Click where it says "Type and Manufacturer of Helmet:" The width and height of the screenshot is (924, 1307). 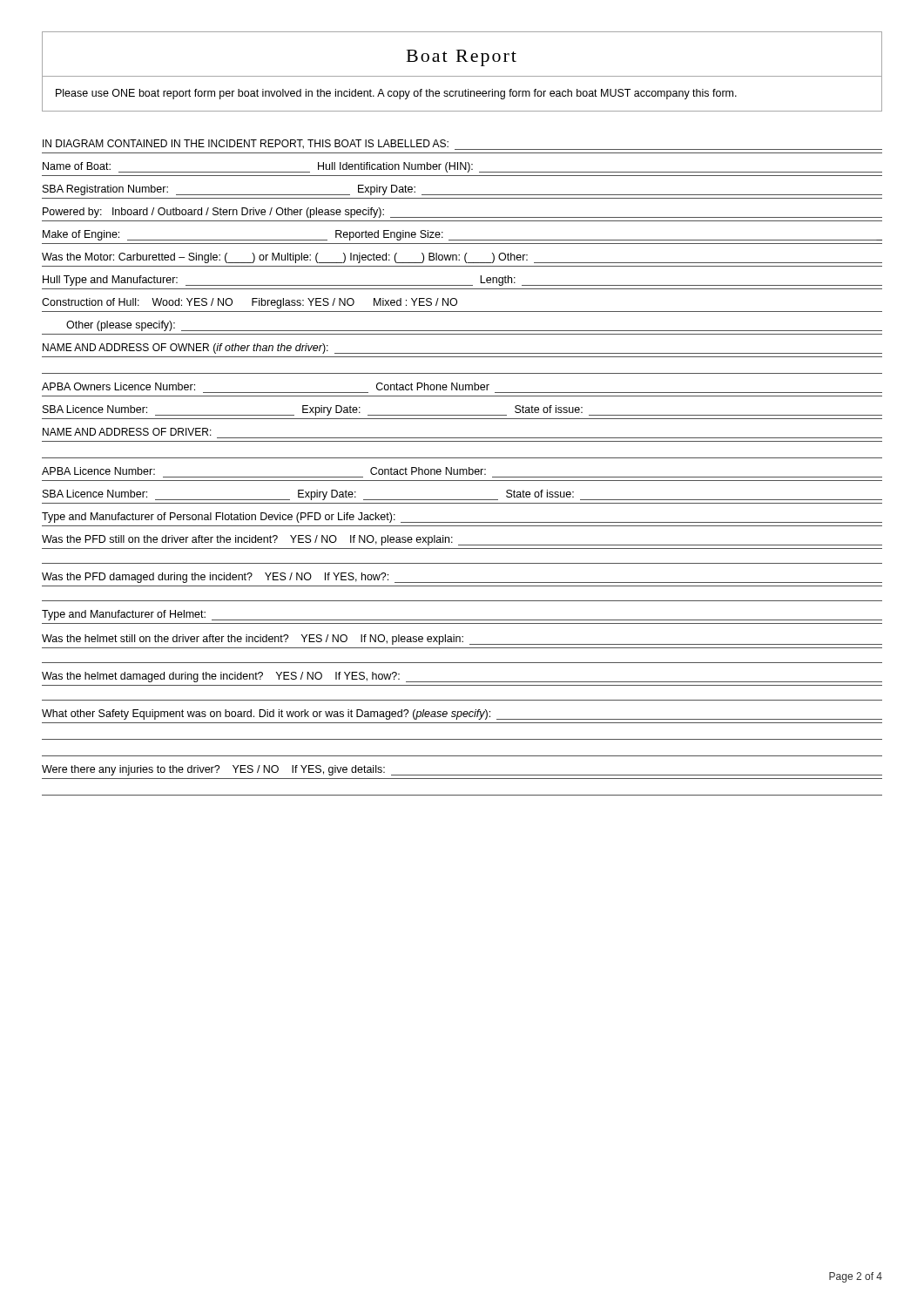pyautogui.click(x=462, y=613)
